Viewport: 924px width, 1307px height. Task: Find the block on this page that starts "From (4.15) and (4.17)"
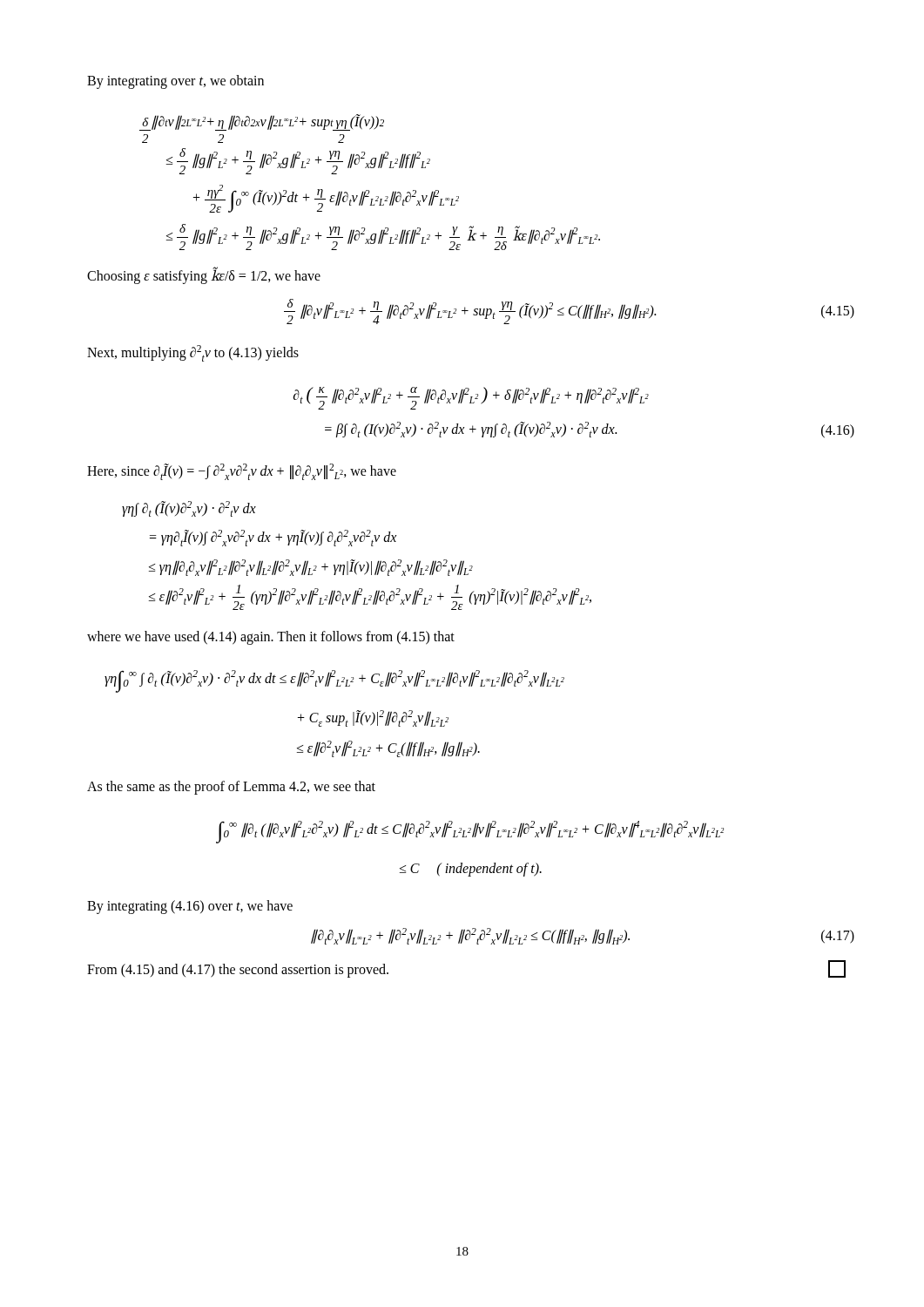pyautogui.click(x=223, y=968)
